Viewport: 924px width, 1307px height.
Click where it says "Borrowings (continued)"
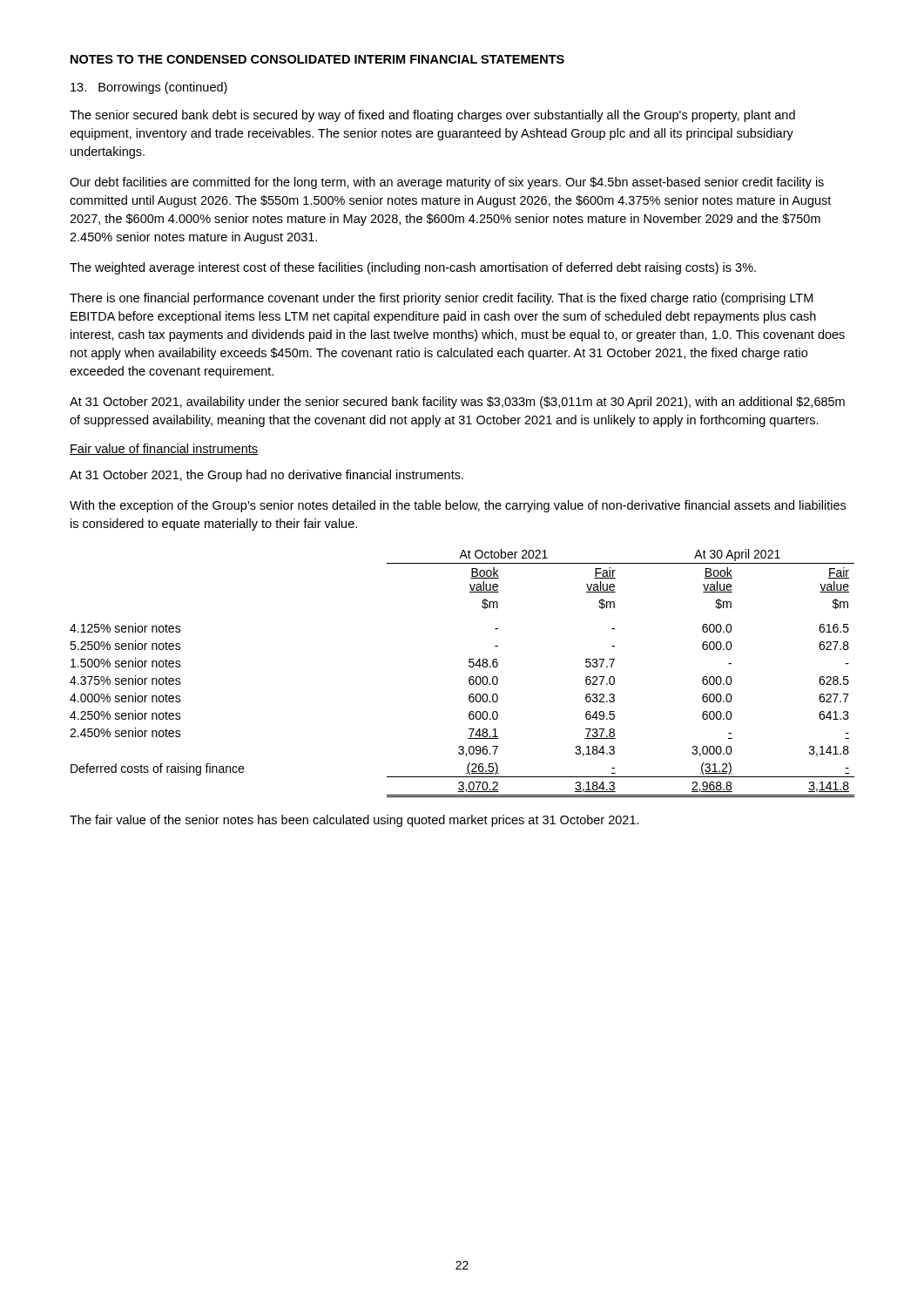(149, 87)
